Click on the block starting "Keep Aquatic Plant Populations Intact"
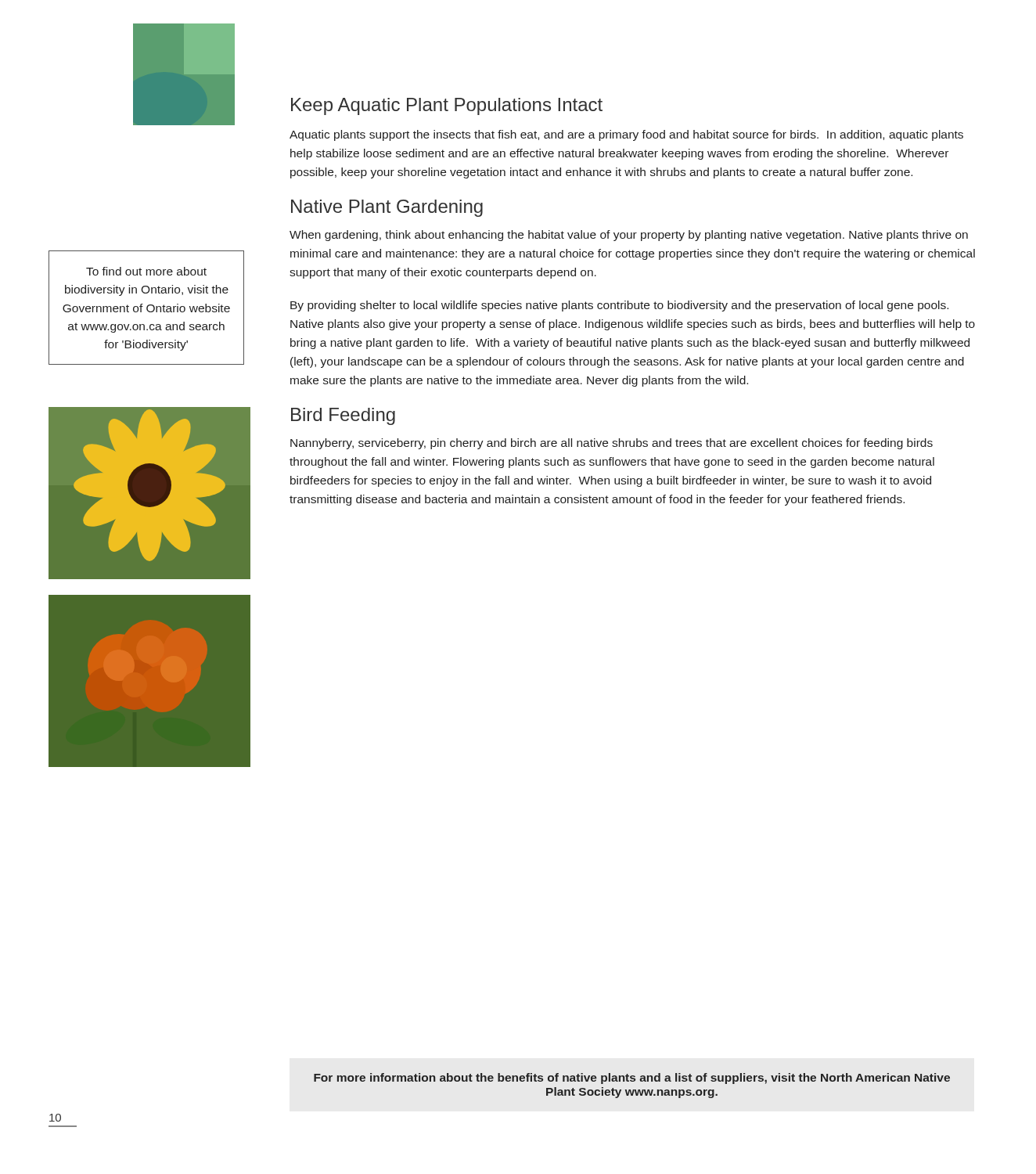The width and height of the screenshot is (1036, 1174). [x=447, y=106]
